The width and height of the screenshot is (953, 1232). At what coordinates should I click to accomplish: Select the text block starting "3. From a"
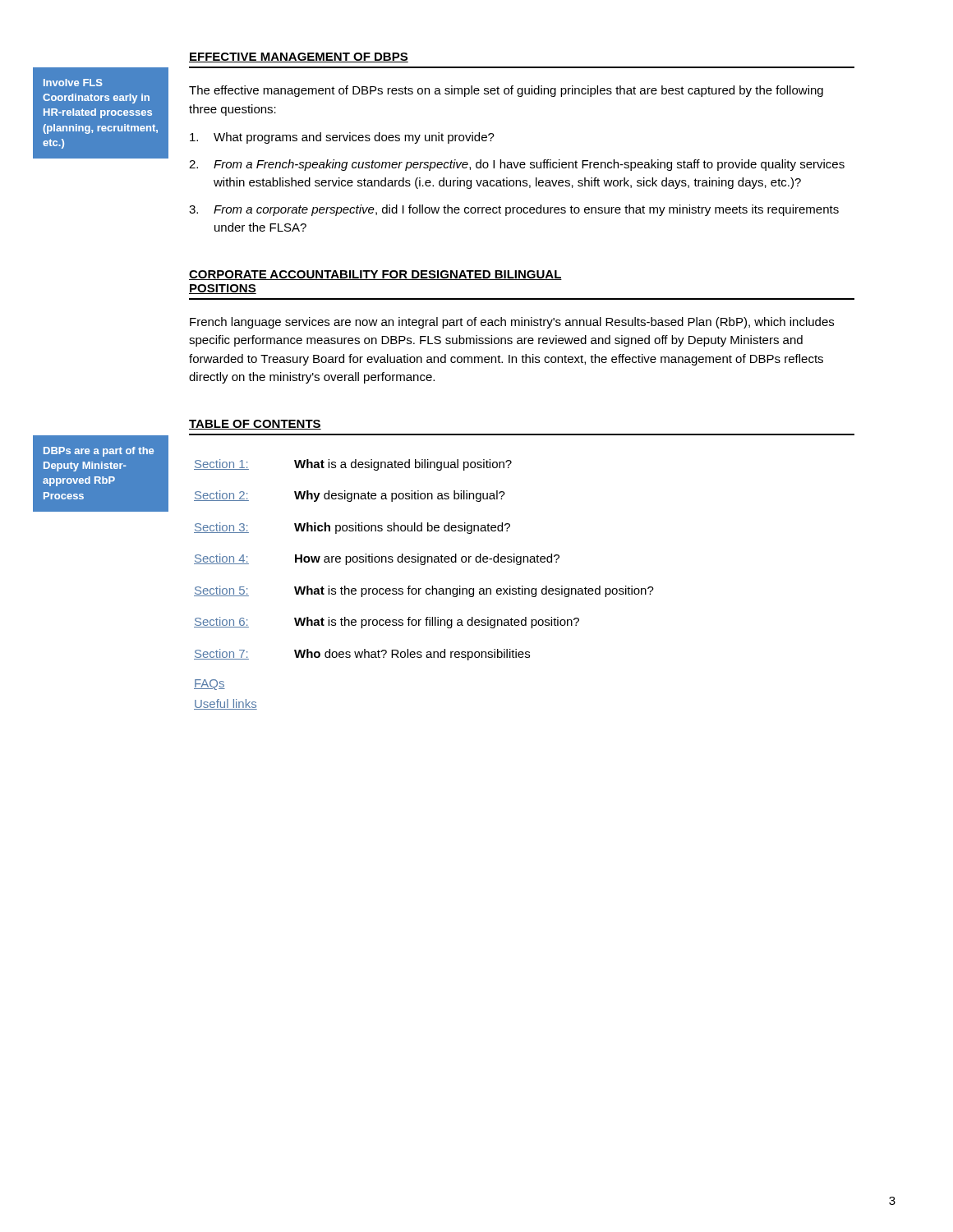tap(522, 218)
